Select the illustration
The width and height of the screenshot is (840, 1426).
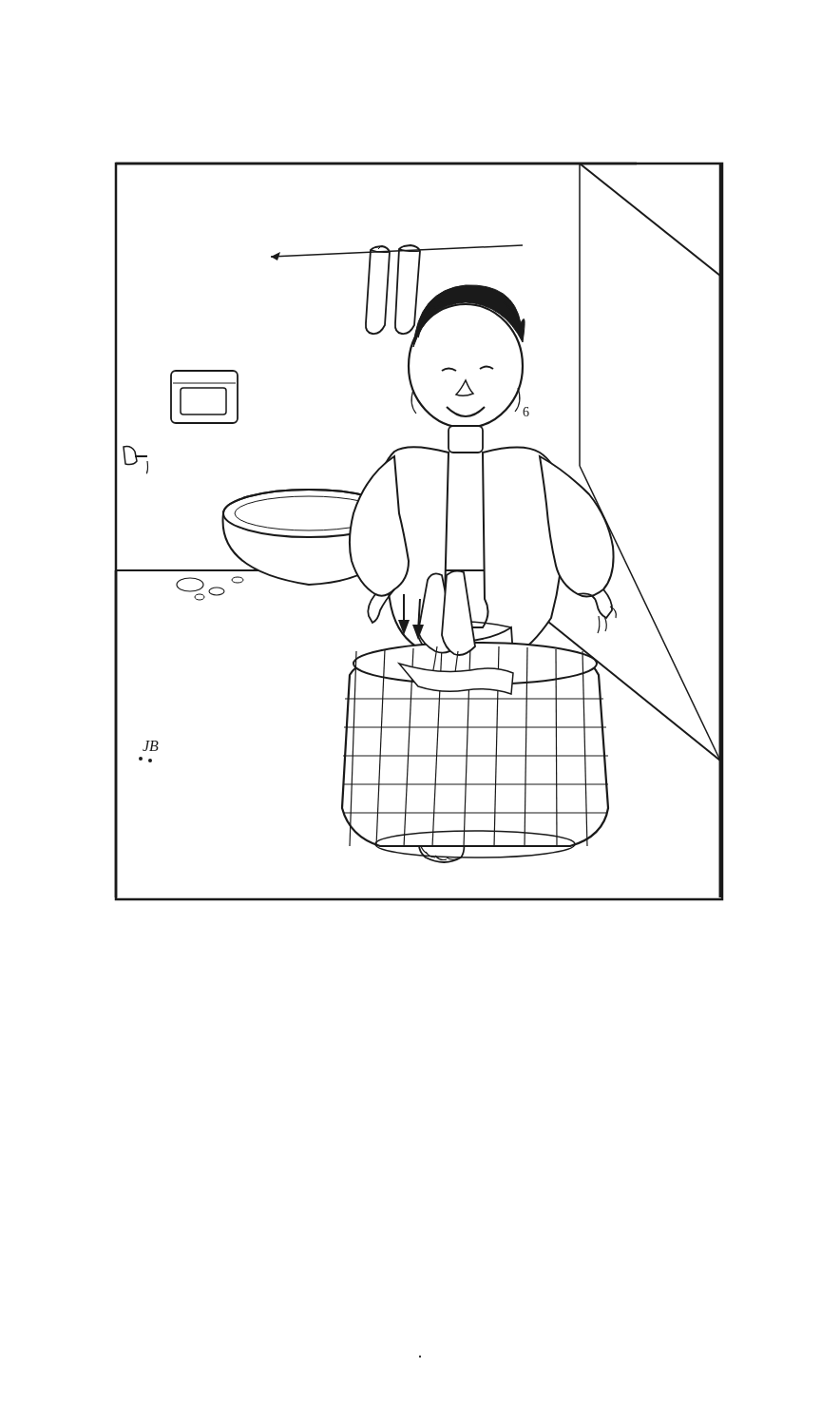[420, 532]
